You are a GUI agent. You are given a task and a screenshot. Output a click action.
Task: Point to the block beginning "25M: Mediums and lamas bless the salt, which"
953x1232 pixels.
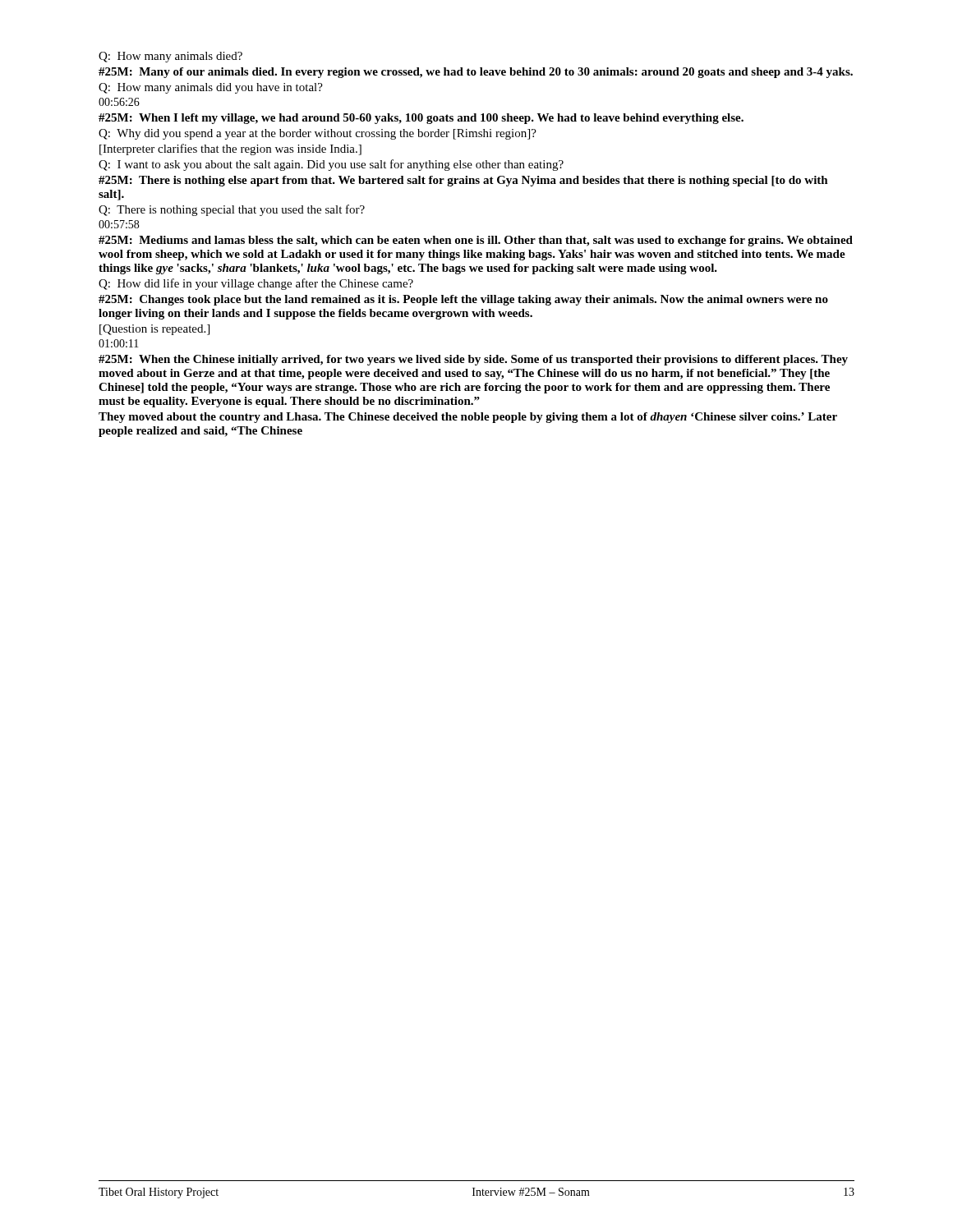pos(476,254)
